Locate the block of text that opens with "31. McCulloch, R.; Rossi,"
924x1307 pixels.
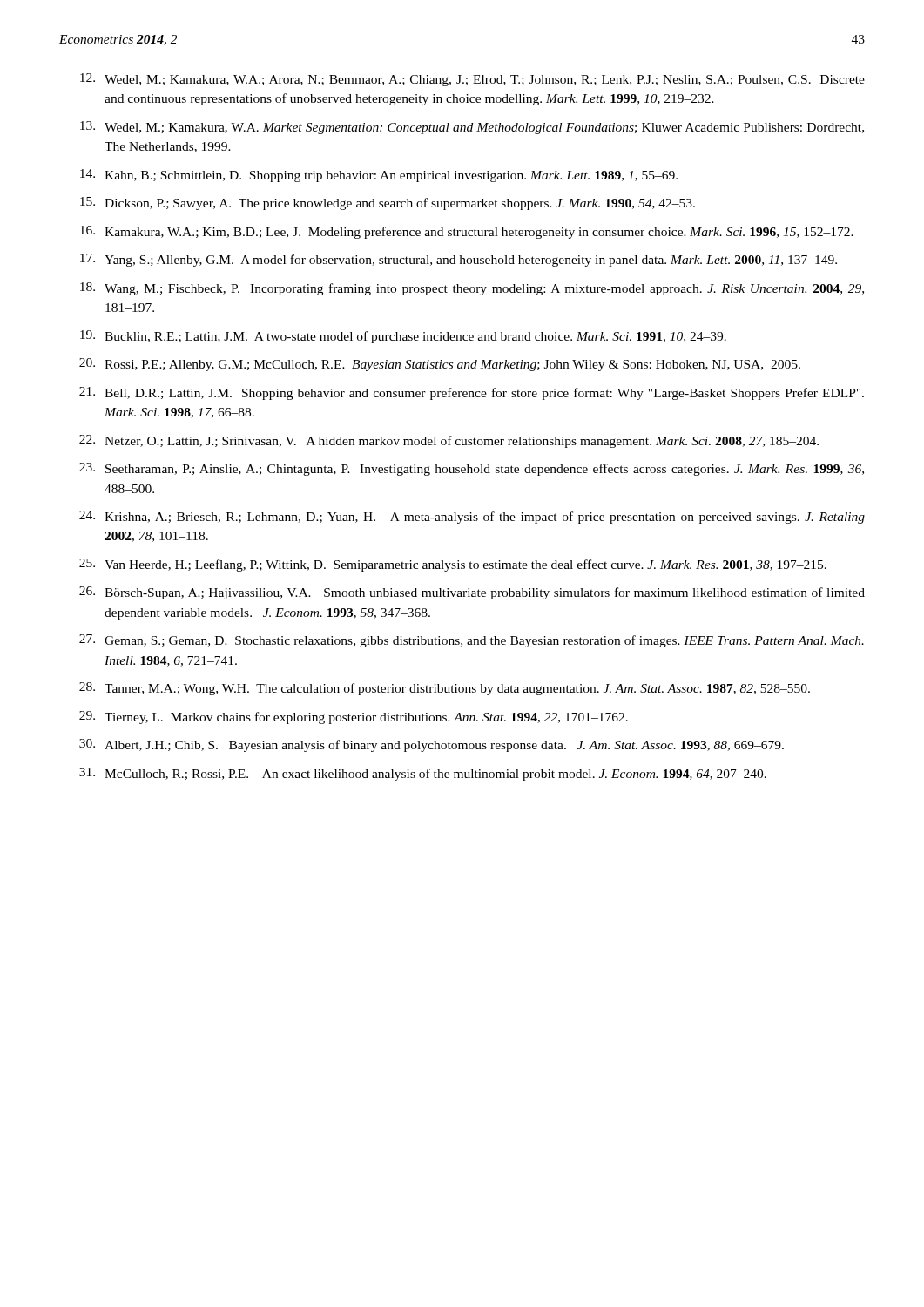462,774
